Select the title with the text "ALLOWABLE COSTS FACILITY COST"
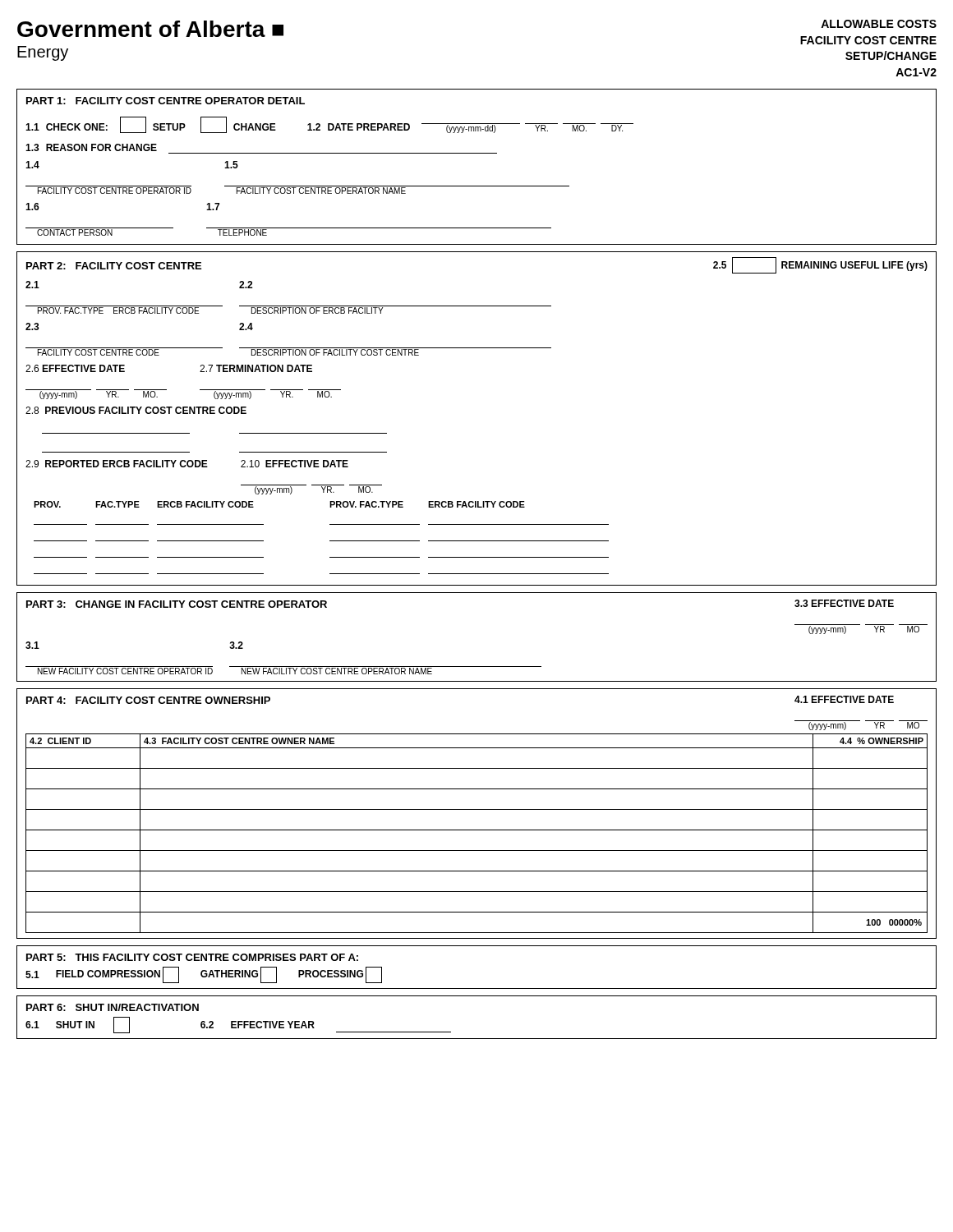This screenshot has height=1232, width=953. (868, 49)
